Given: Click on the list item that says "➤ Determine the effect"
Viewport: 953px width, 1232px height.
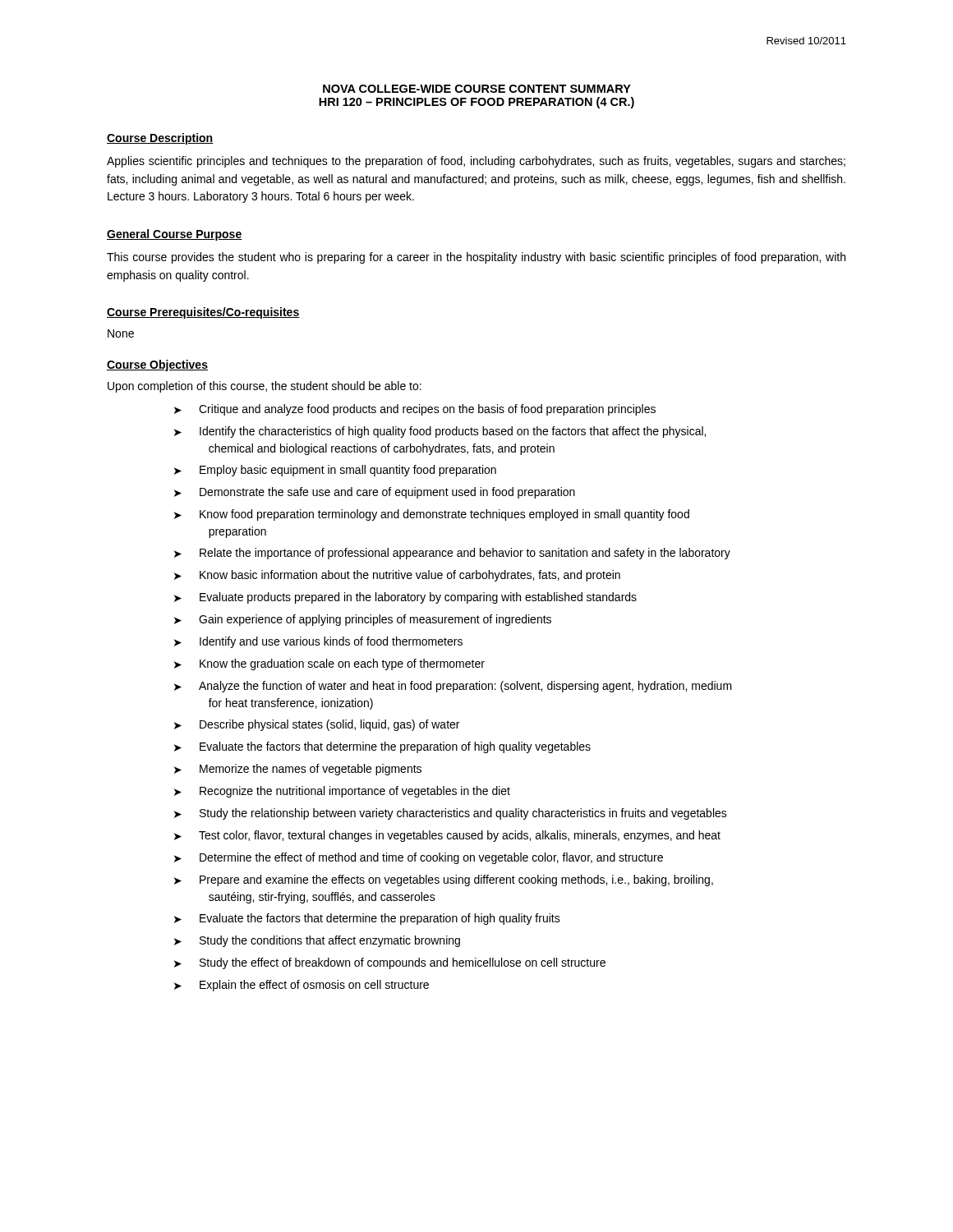Looking at the screenshot, I should pyautogui.click(x=501, y=859).
